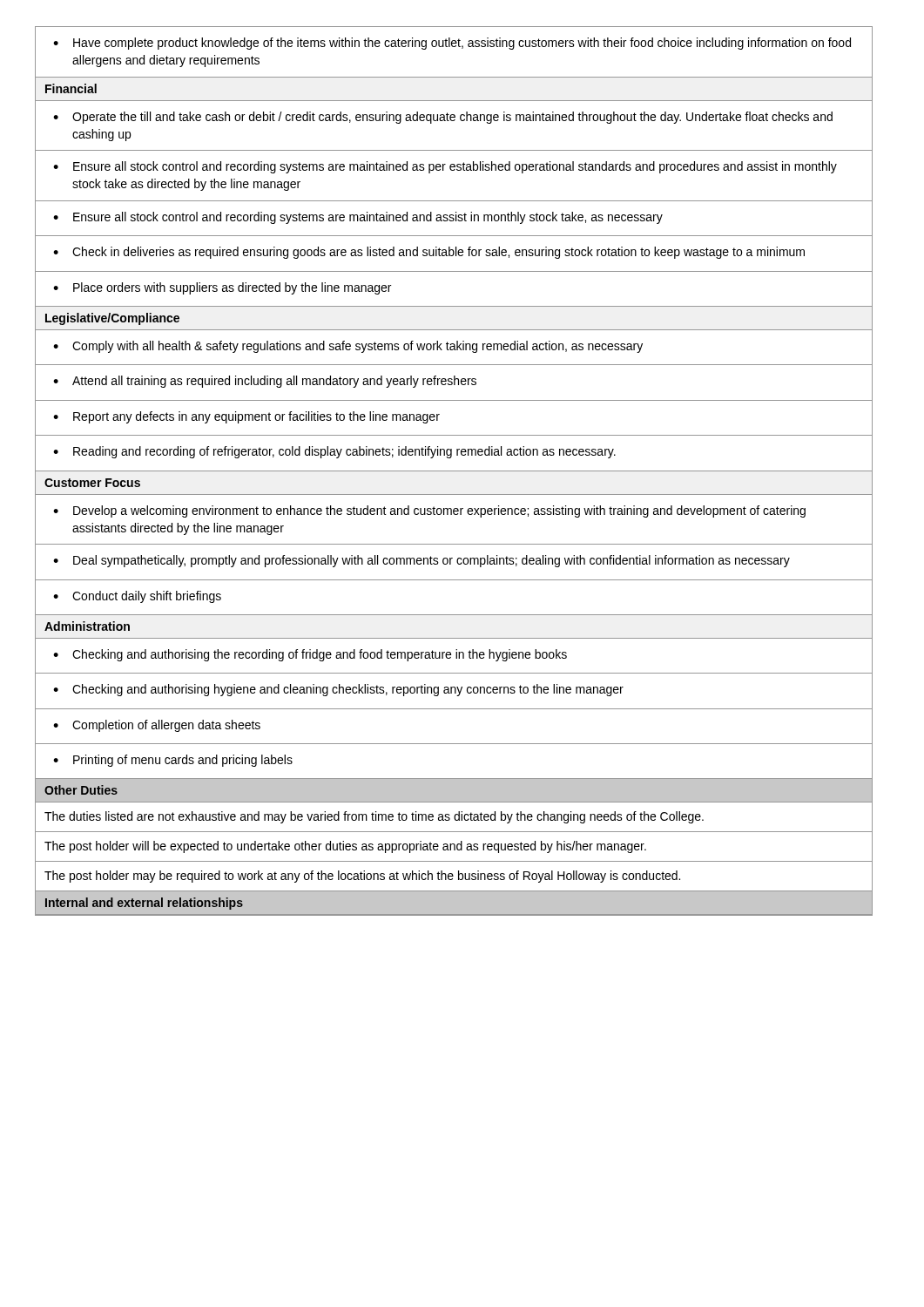Image resolution: width=924 pixels, height=1307 pixels.
Task: Point to the block beginning "• Operate the till and take cash or"
Action: [454, 125]
